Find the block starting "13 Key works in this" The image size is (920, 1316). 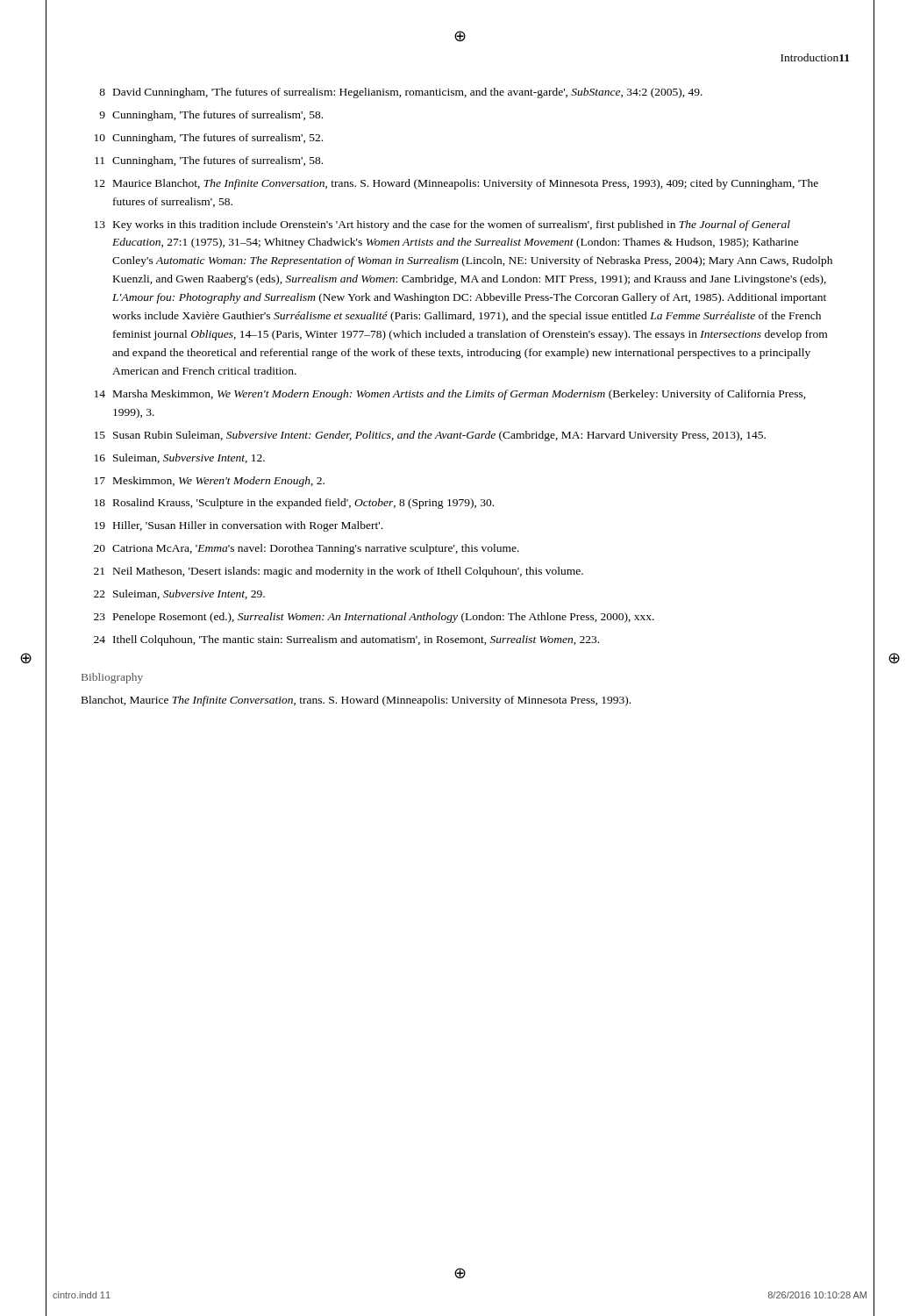[x=460, y=298]
